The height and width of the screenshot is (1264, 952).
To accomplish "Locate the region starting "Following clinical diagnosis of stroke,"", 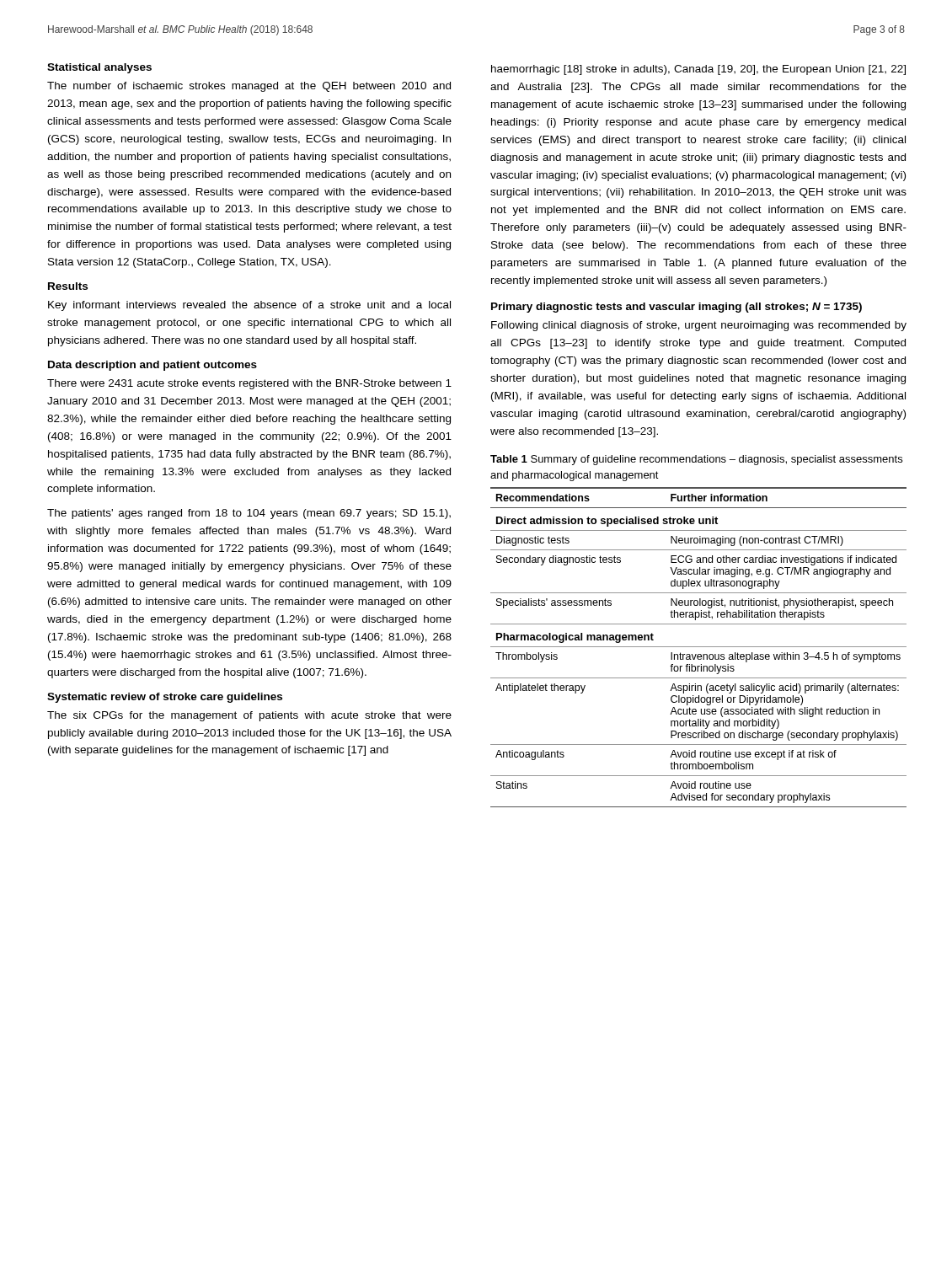I will click(698, 379).
